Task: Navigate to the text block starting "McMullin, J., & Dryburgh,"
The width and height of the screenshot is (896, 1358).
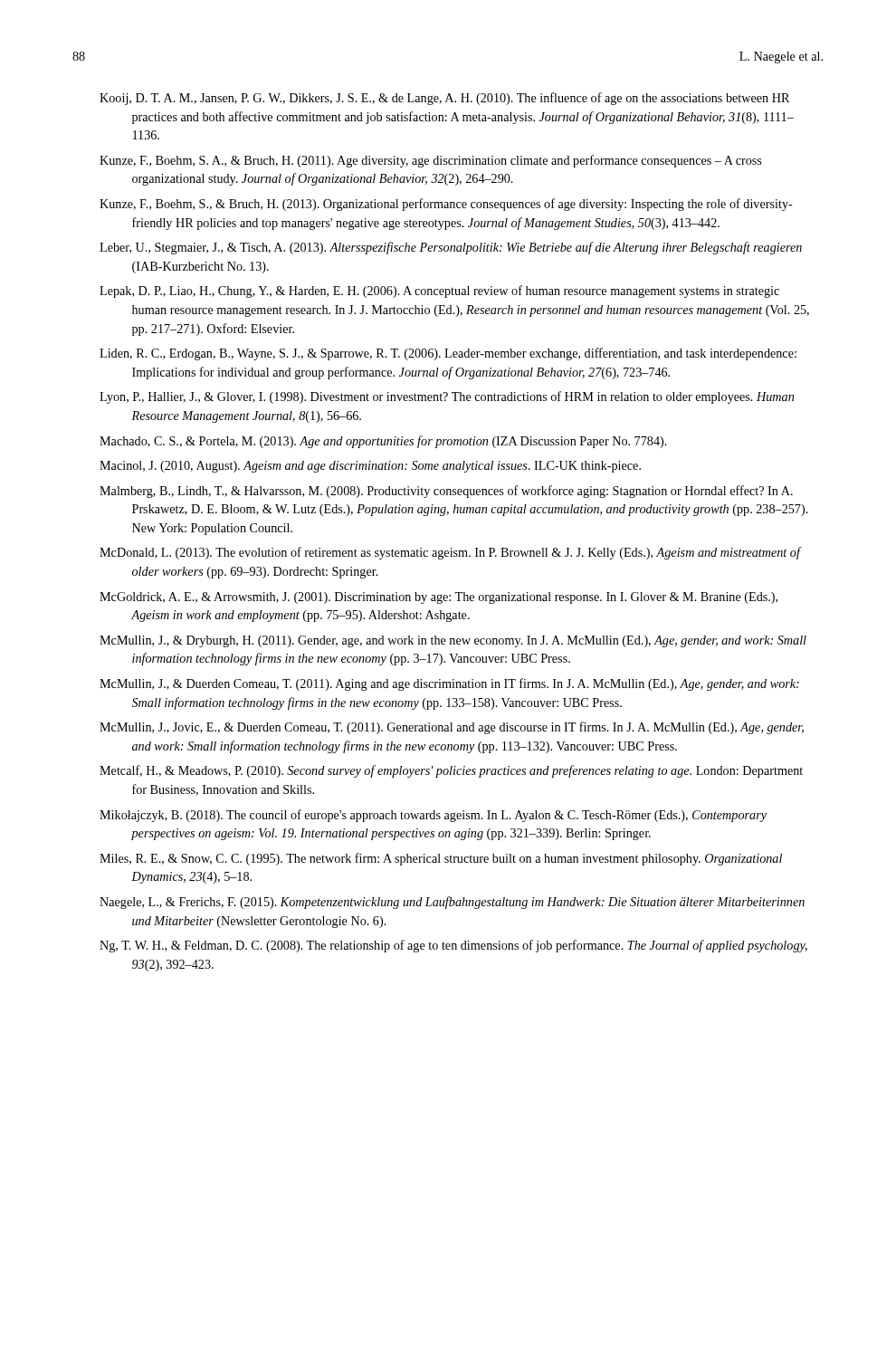Action: tap(453, 649)
